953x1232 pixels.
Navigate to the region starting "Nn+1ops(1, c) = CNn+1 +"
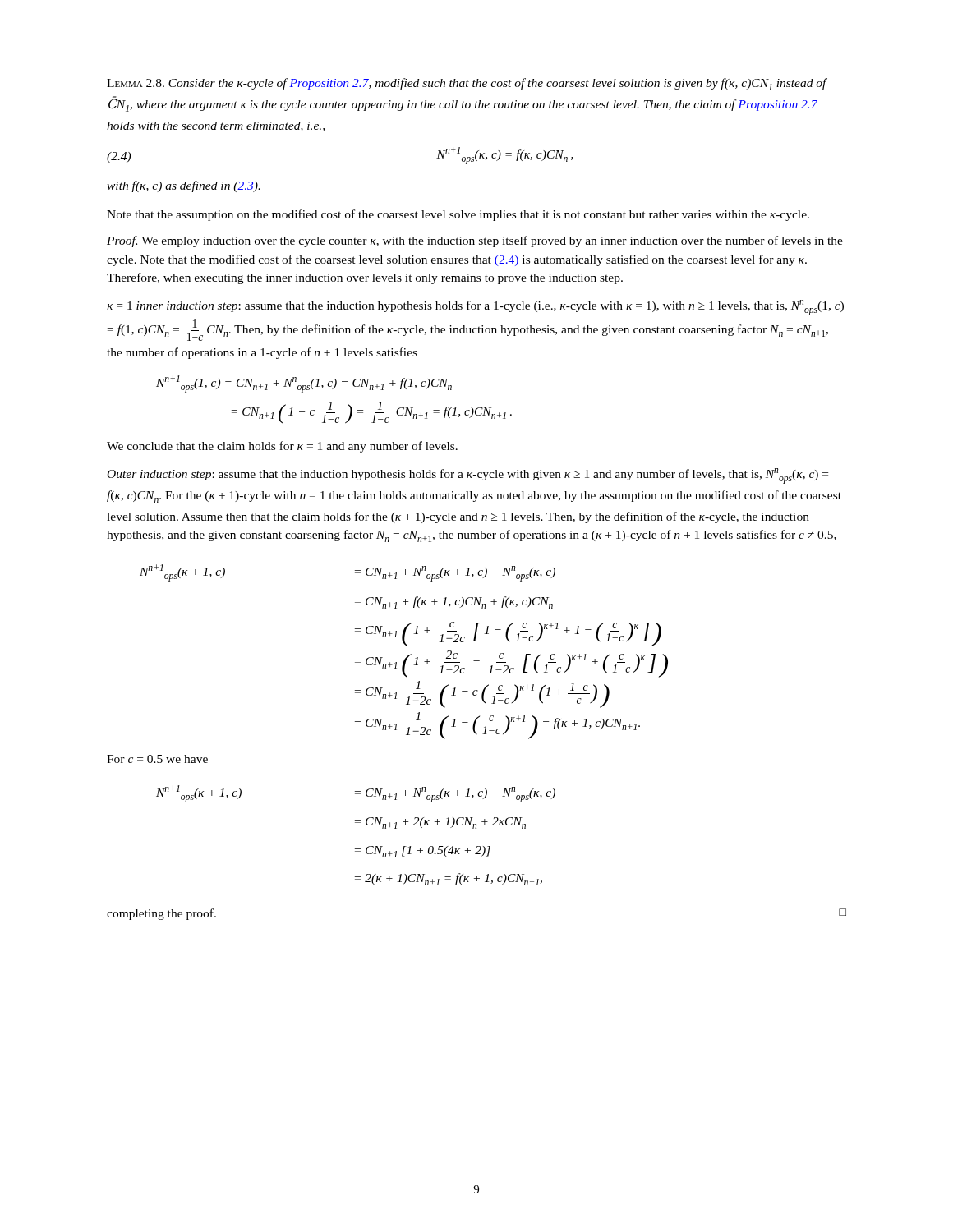coord(304,384)
